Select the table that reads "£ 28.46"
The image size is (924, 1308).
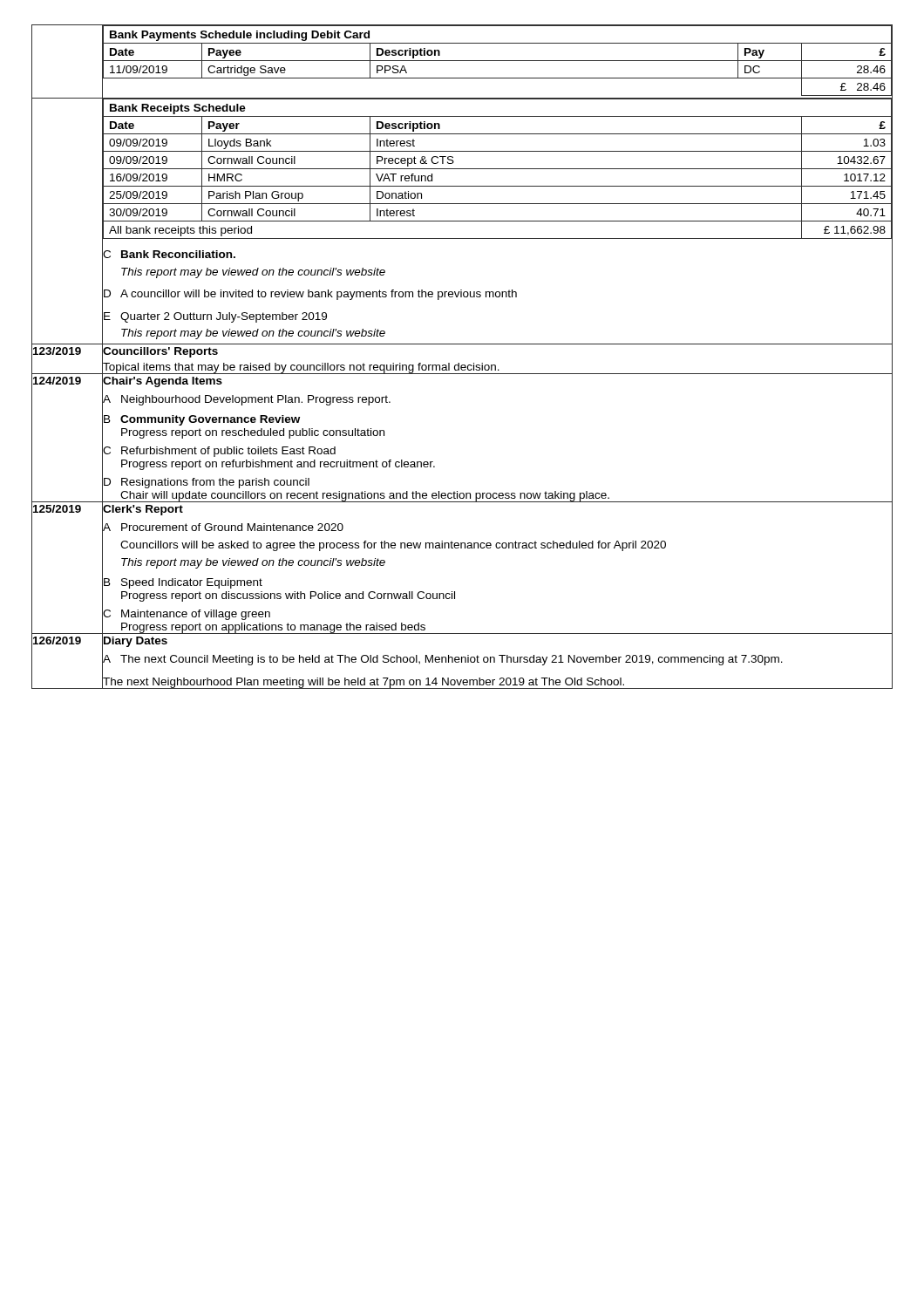(497, 61)
